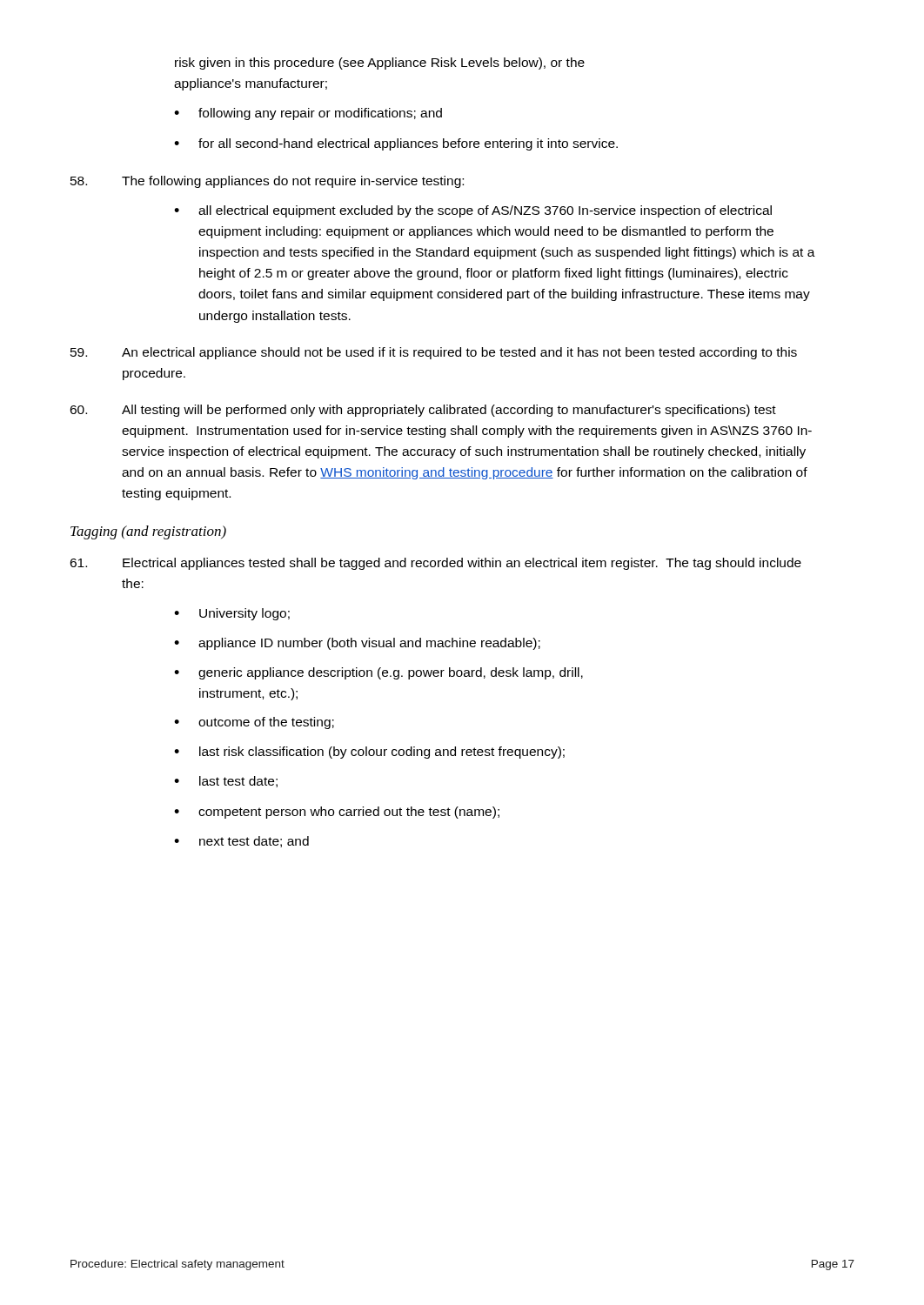Click on the list item that reads "• following any repair or modifications; and"

pyautogui.click(x=308, y=114)
